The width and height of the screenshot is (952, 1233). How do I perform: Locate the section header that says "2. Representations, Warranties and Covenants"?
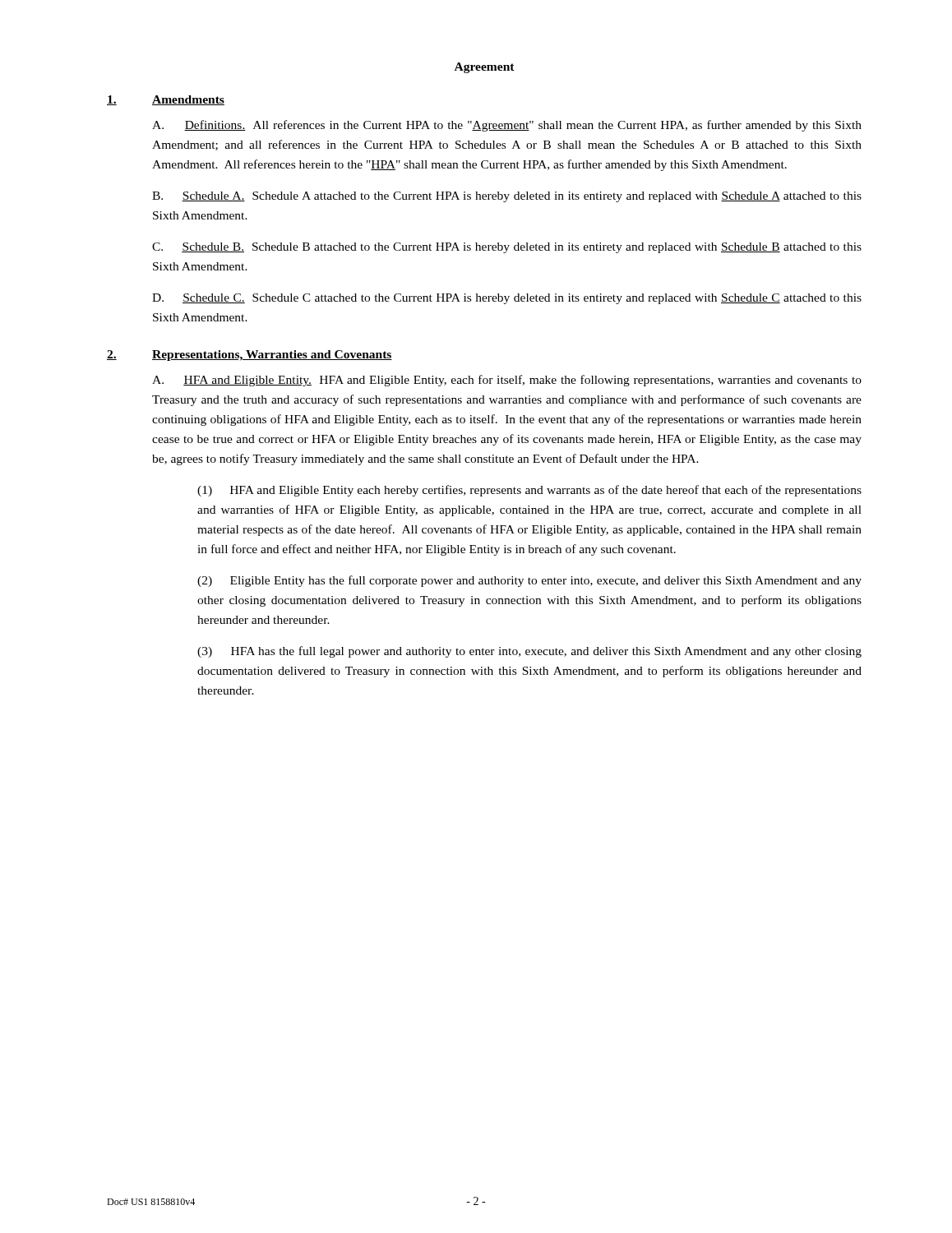tap(249, 354)
